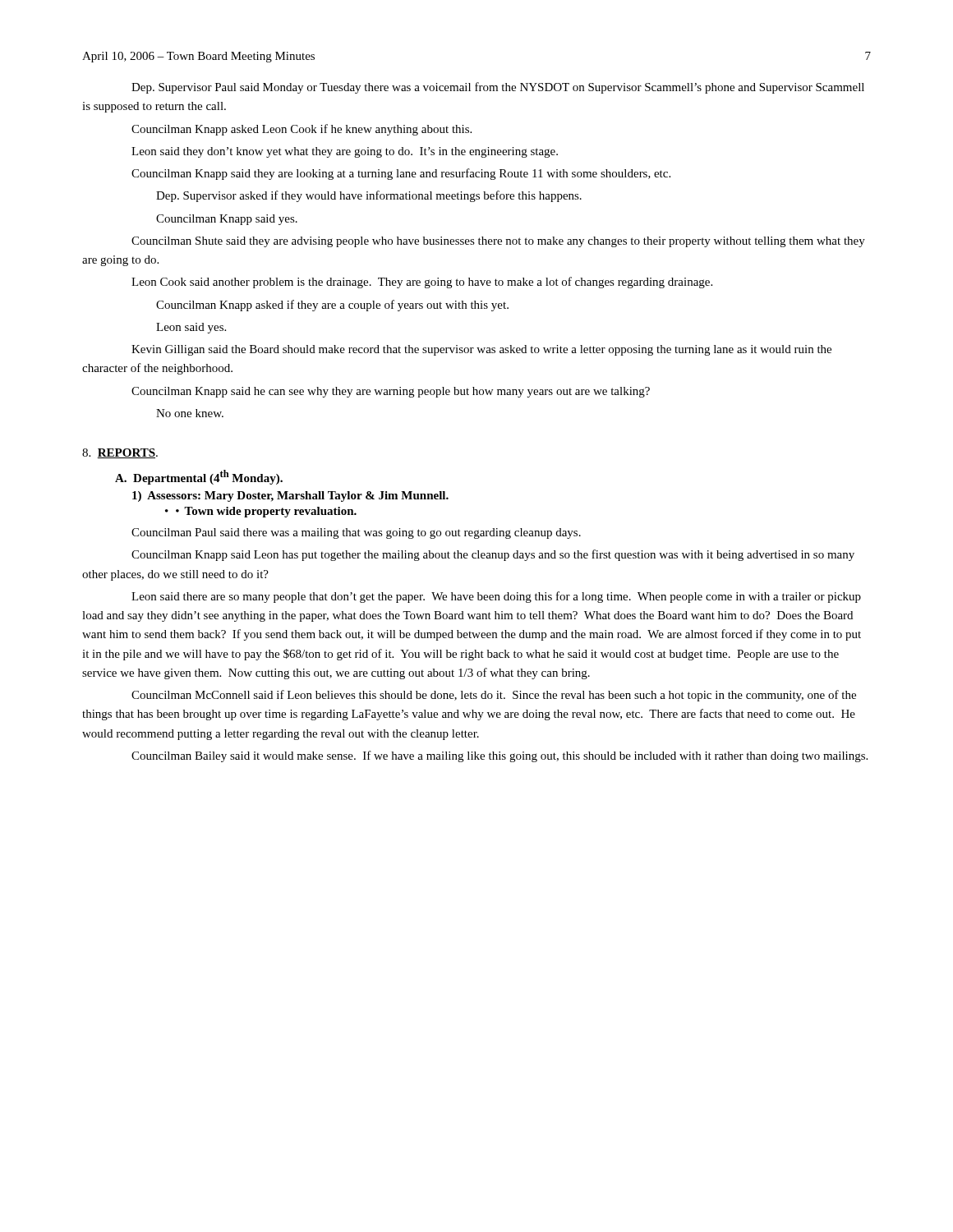Find the text starting "1) Assessors: Mary Doster,"
This screenshot has width=953, height=1232.
tap(290, 495)
